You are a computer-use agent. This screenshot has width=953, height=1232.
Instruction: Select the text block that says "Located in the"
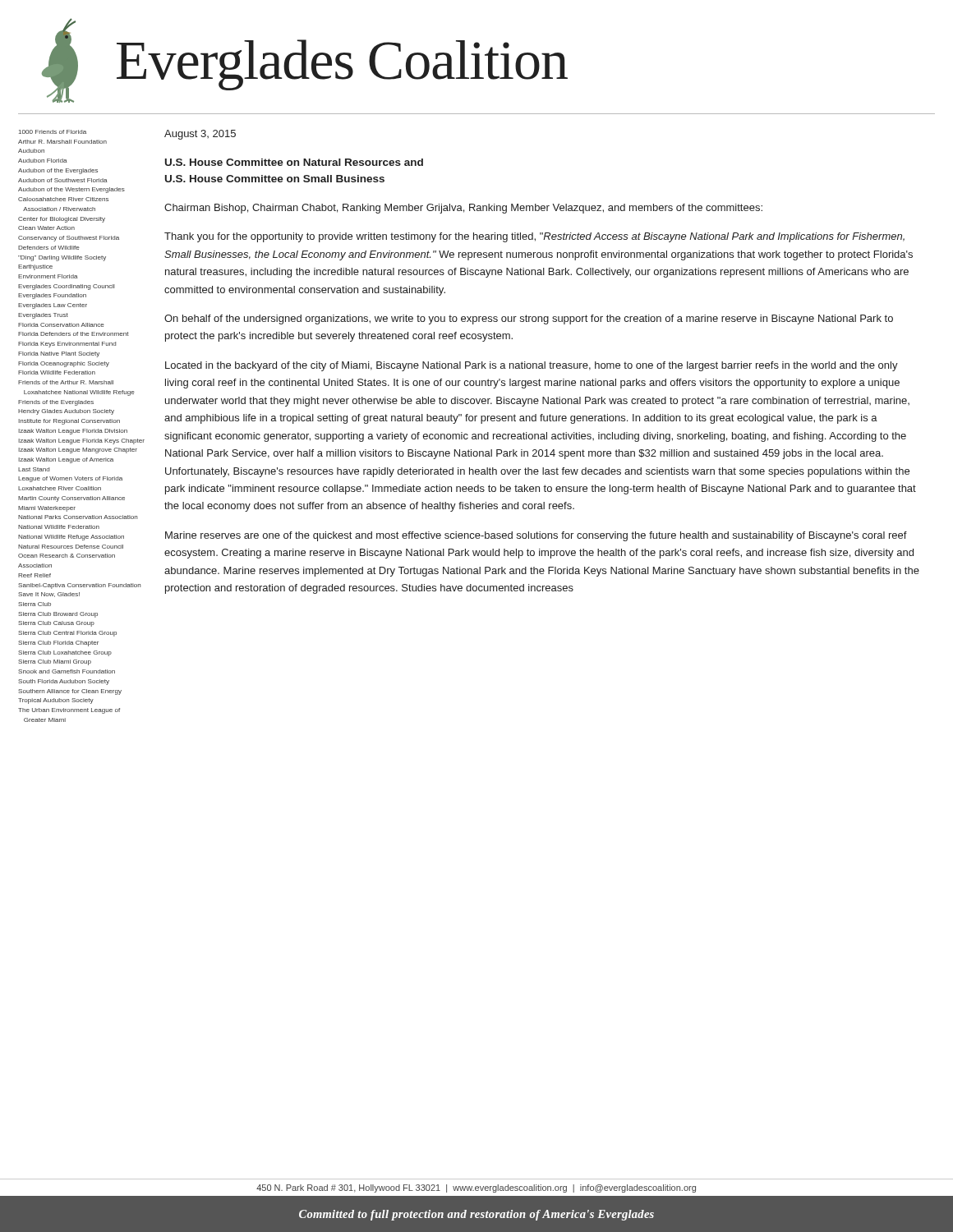pyautogui.click(x=540, y=435)
